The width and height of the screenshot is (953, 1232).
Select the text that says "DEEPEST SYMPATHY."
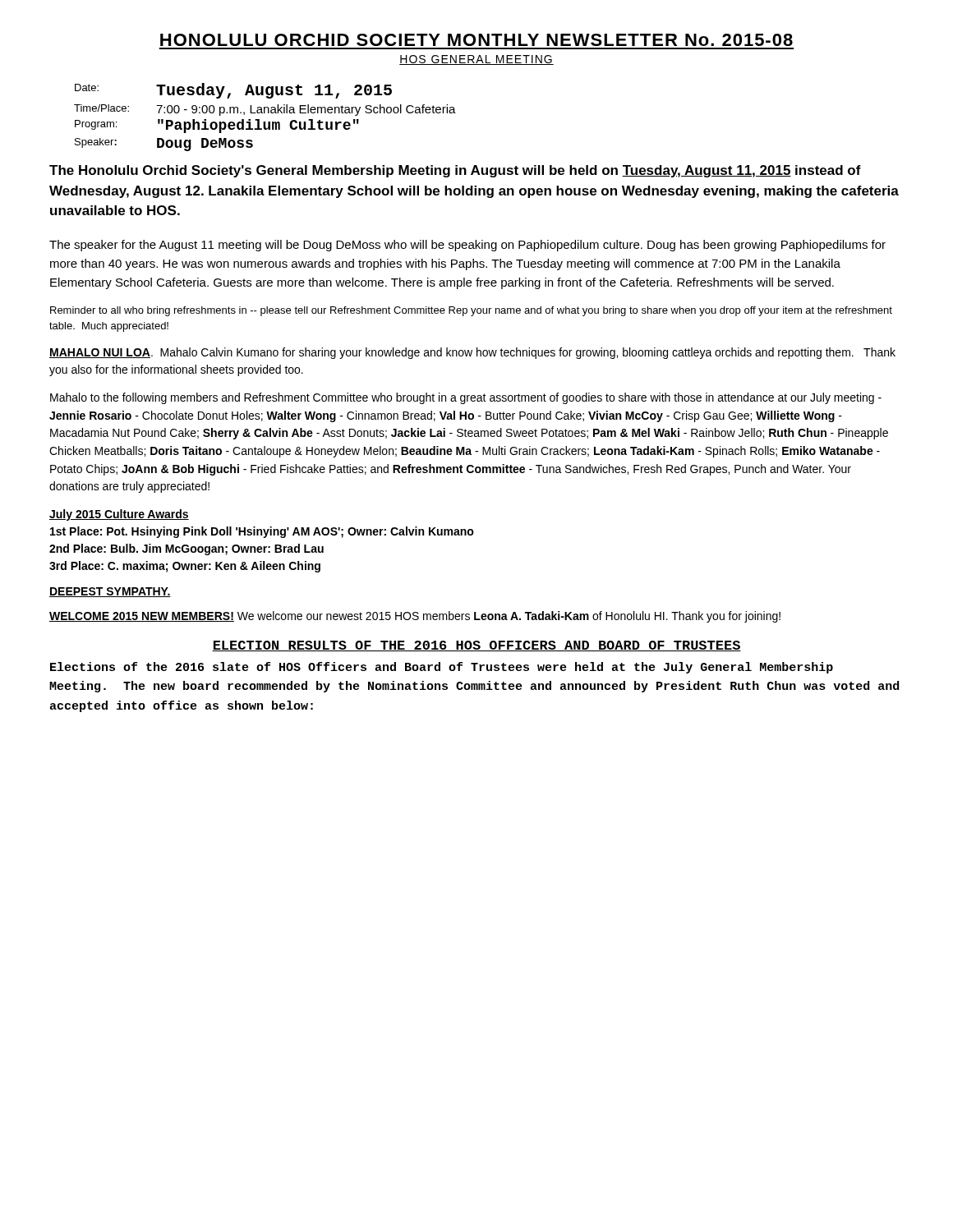pyautogui.click(x=110, y=591)
